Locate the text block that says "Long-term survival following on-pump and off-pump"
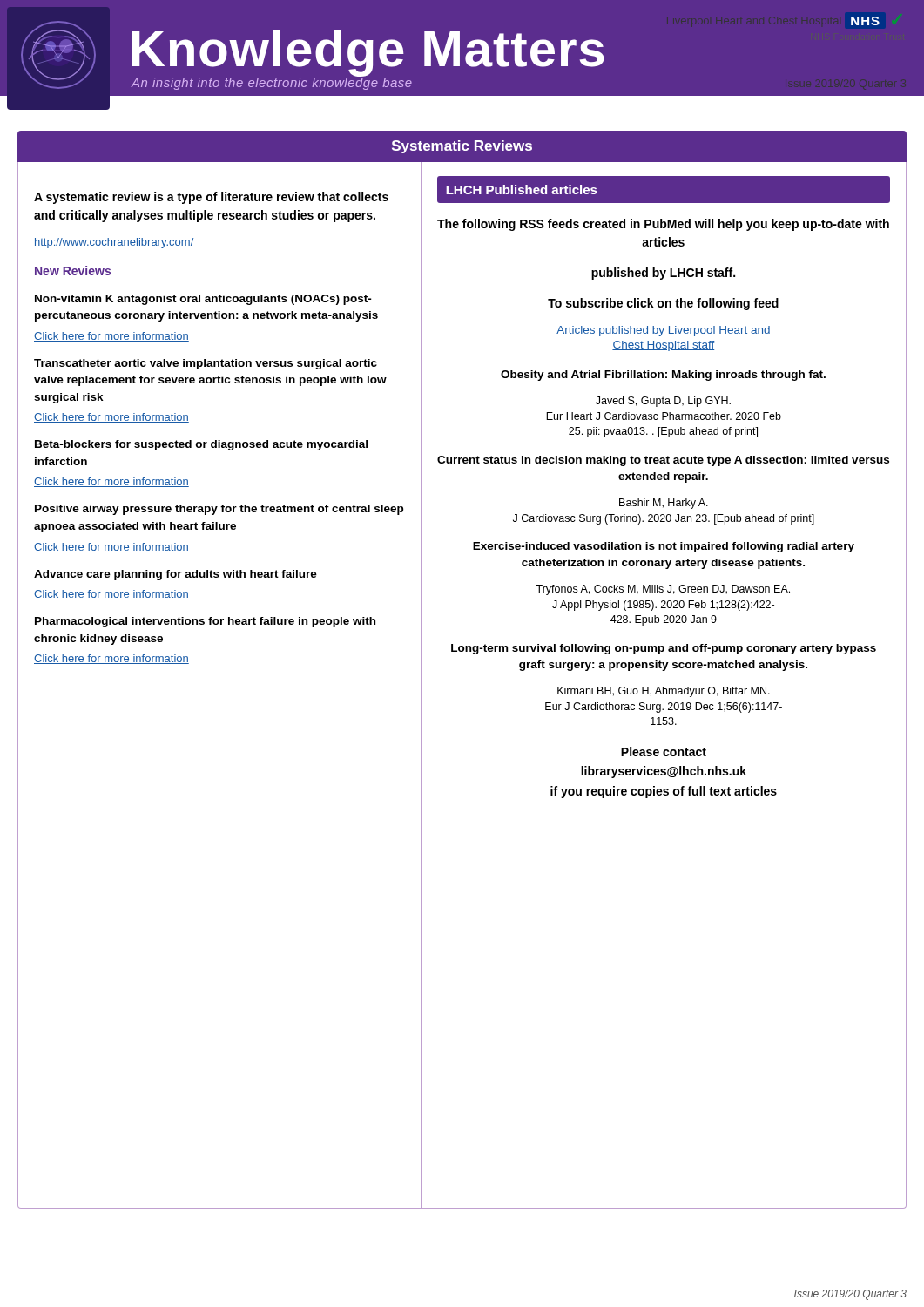Screen dimensions: 1307x924 pos(663,685)
